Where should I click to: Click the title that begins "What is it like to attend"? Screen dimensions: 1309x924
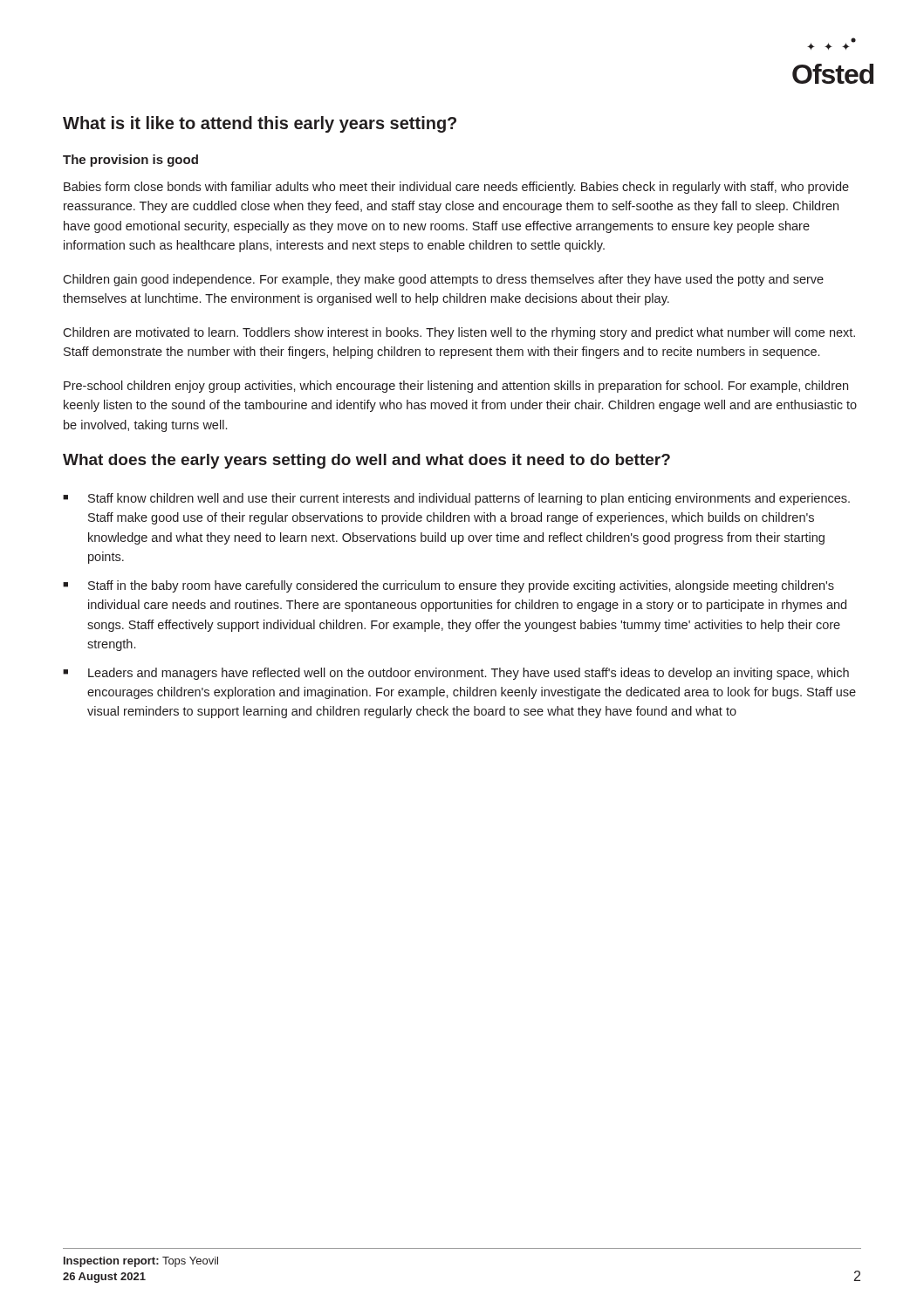pos(260,123)
